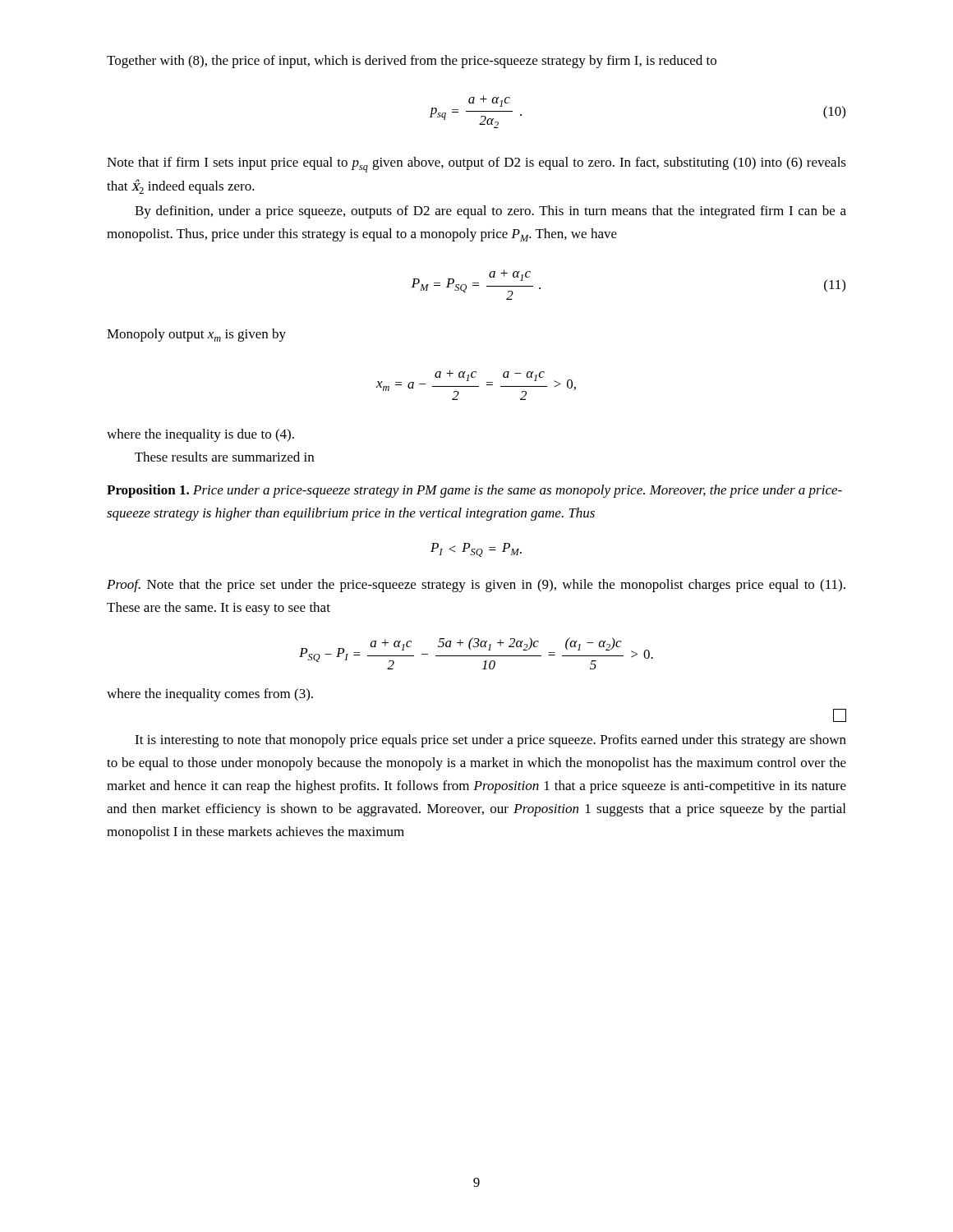Find the passage starting "Monopoly output xm is given by"
Image resolution: width=953 pixels, height=1232 pixels.
(196, 335)
